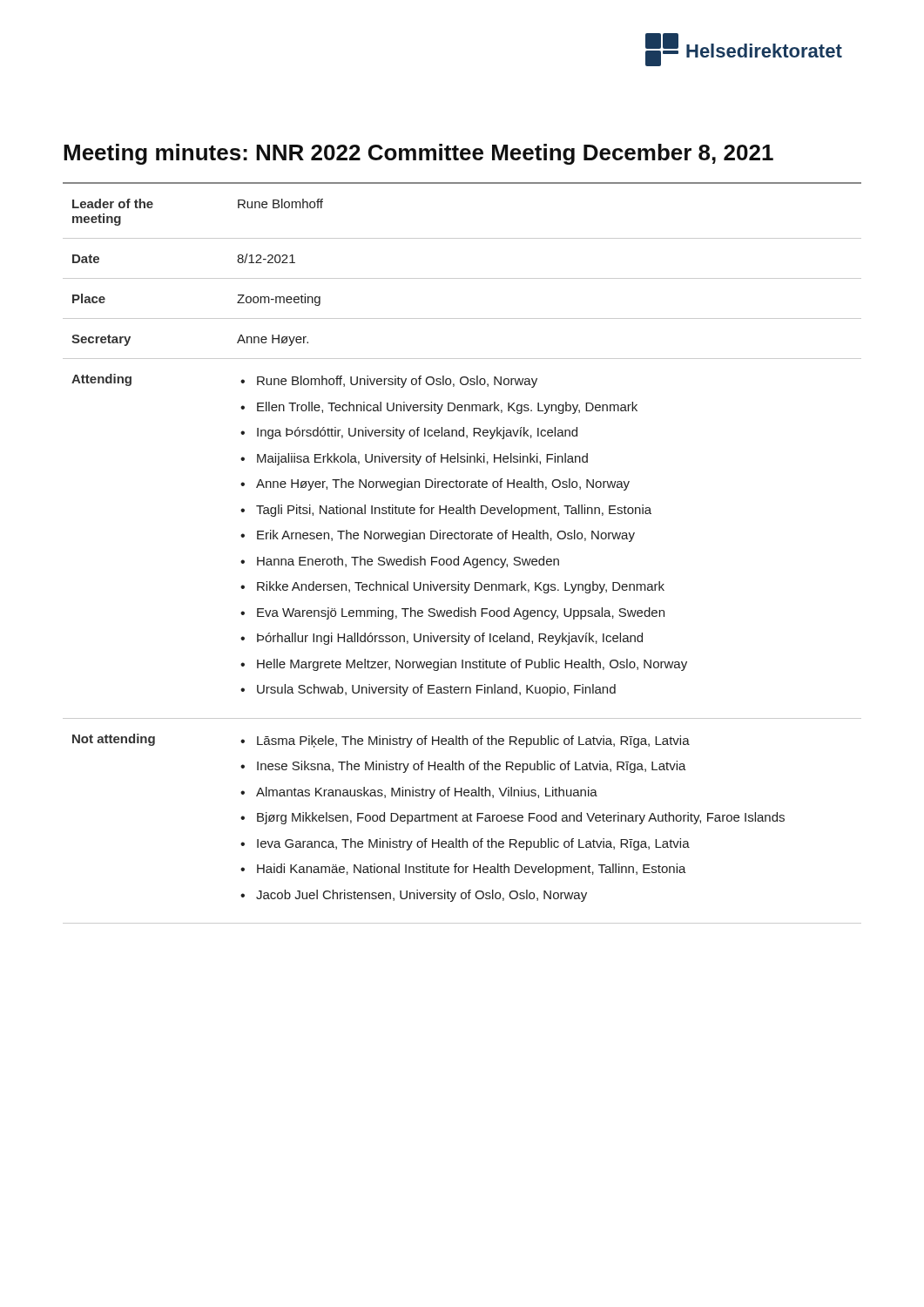Select the table that reads "Rune Blomhoff"

pos(462,554)
